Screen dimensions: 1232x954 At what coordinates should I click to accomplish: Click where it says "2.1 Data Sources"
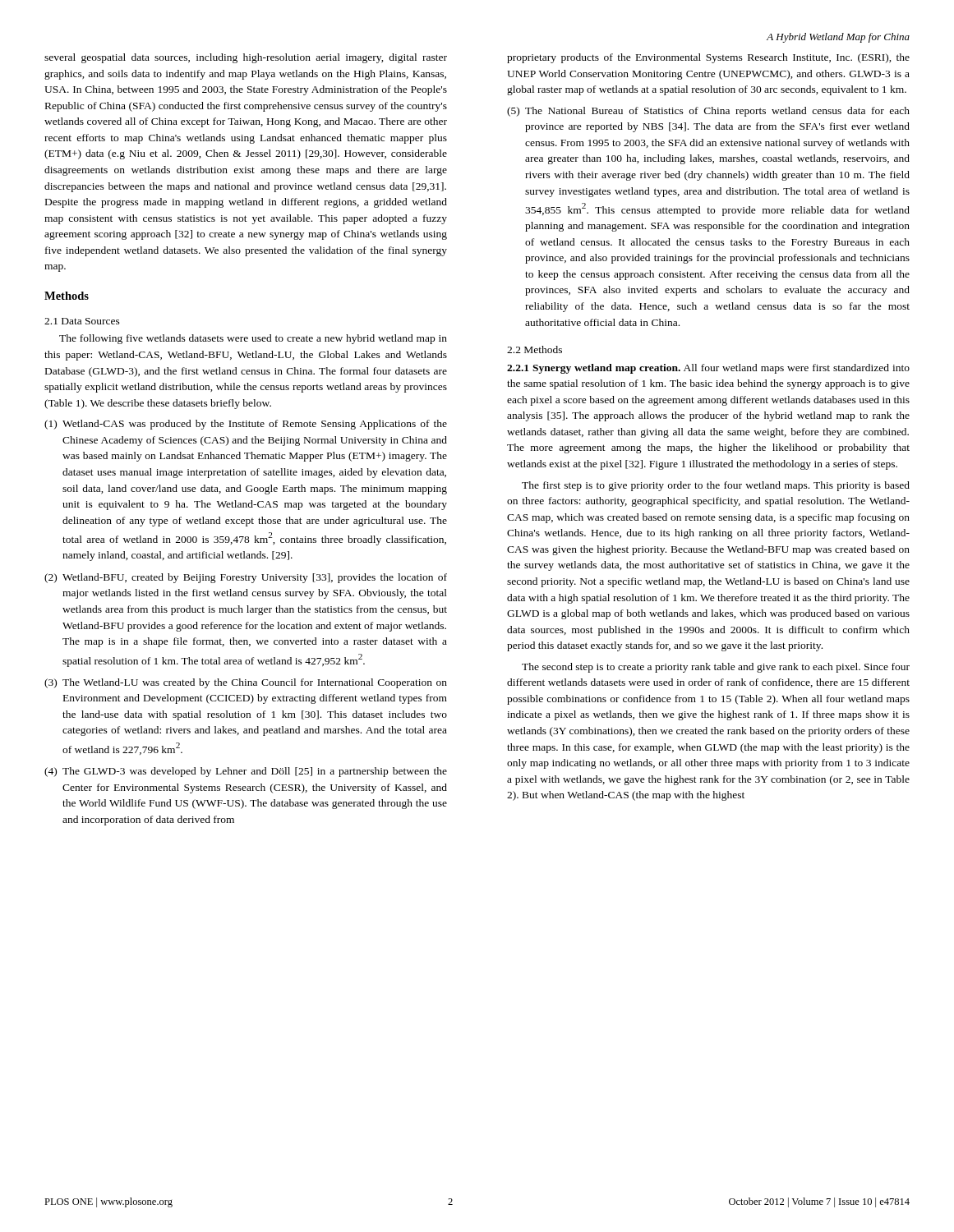[82, 321]
